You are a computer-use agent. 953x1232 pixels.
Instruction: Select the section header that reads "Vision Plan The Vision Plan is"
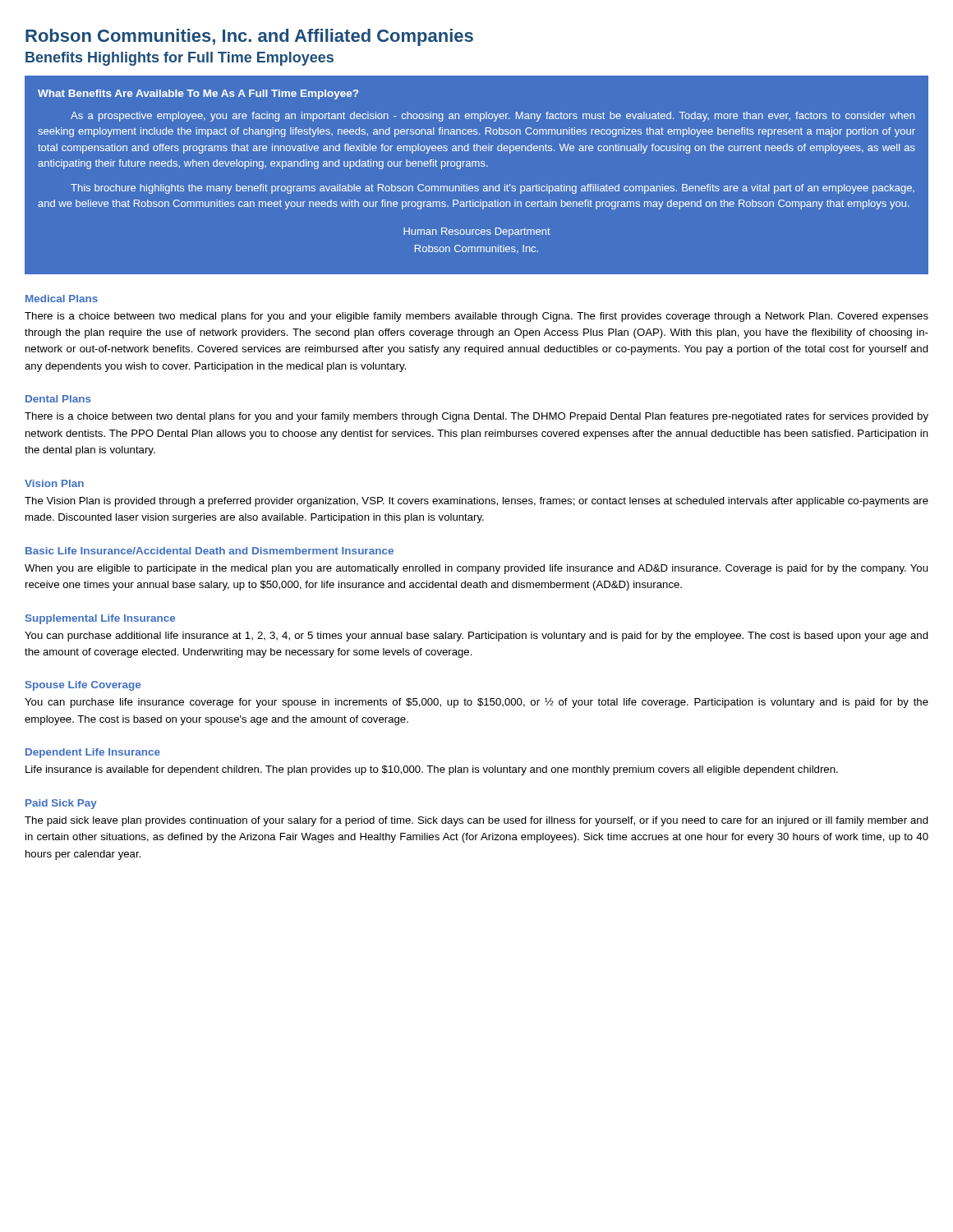pos(476,502)
